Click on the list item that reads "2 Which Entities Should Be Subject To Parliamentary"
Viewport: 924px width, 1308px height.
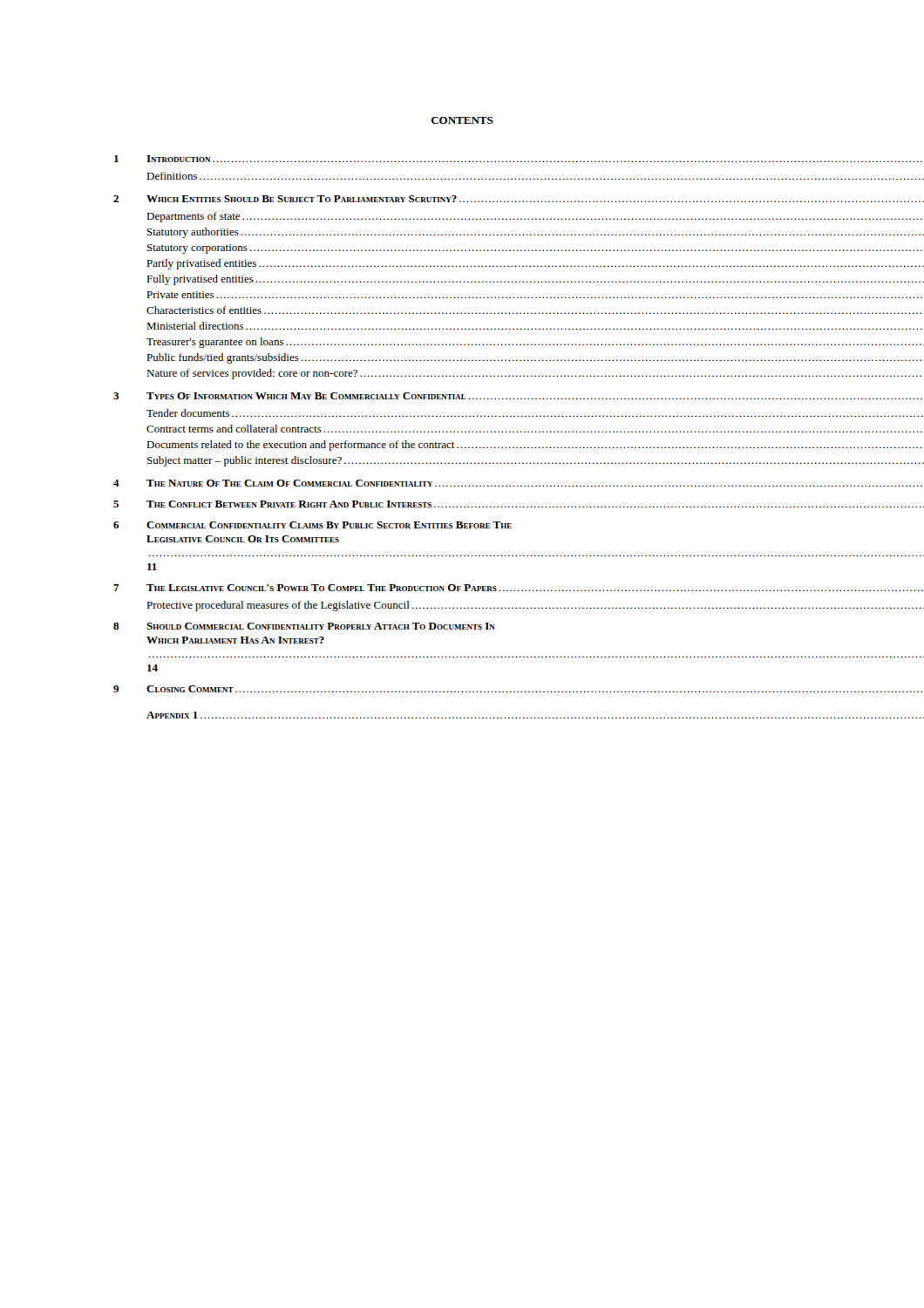click(x=462, y=199)
